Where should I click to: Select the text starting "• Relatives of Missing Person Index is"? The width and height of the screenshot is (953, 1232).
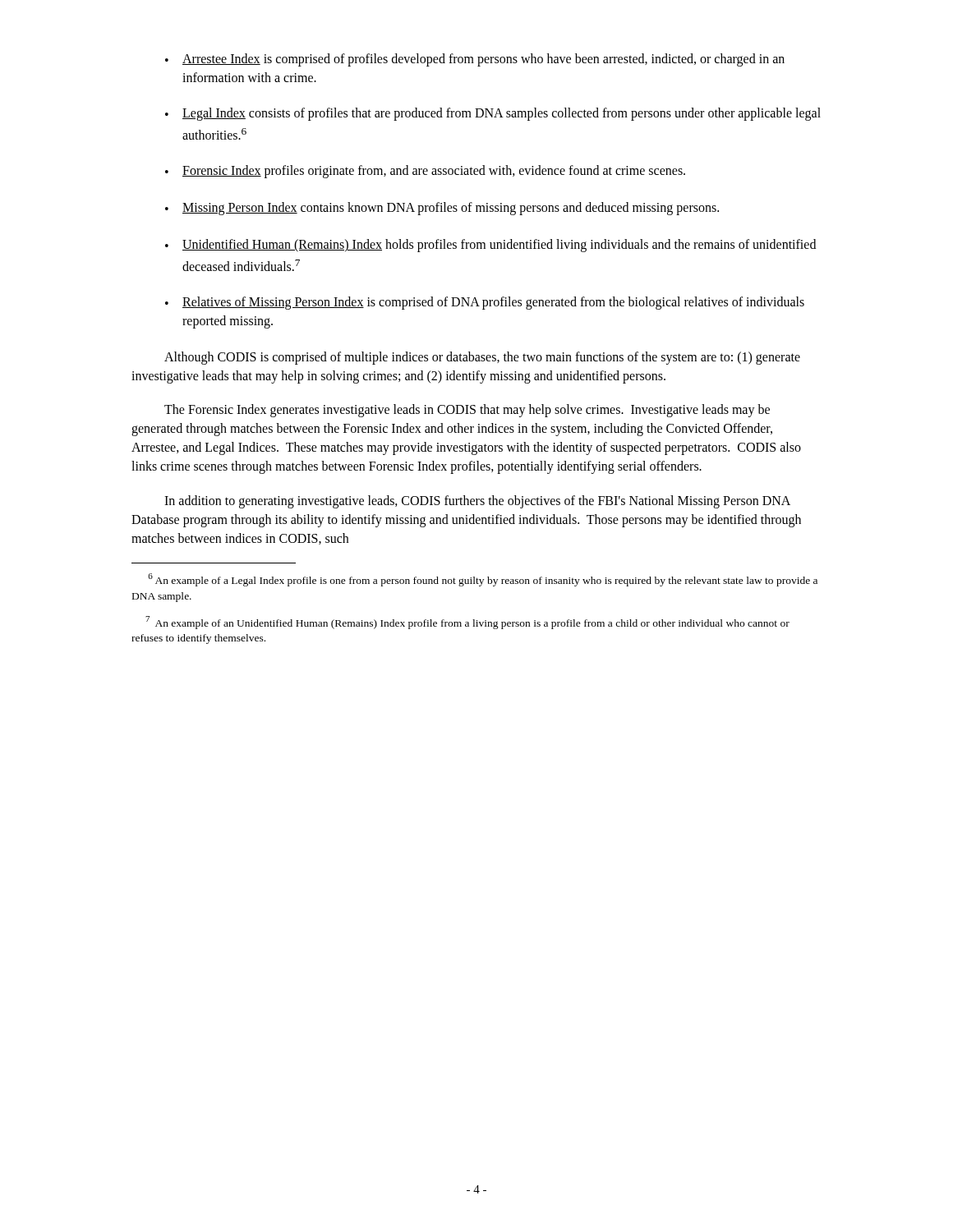pos(493,312)
